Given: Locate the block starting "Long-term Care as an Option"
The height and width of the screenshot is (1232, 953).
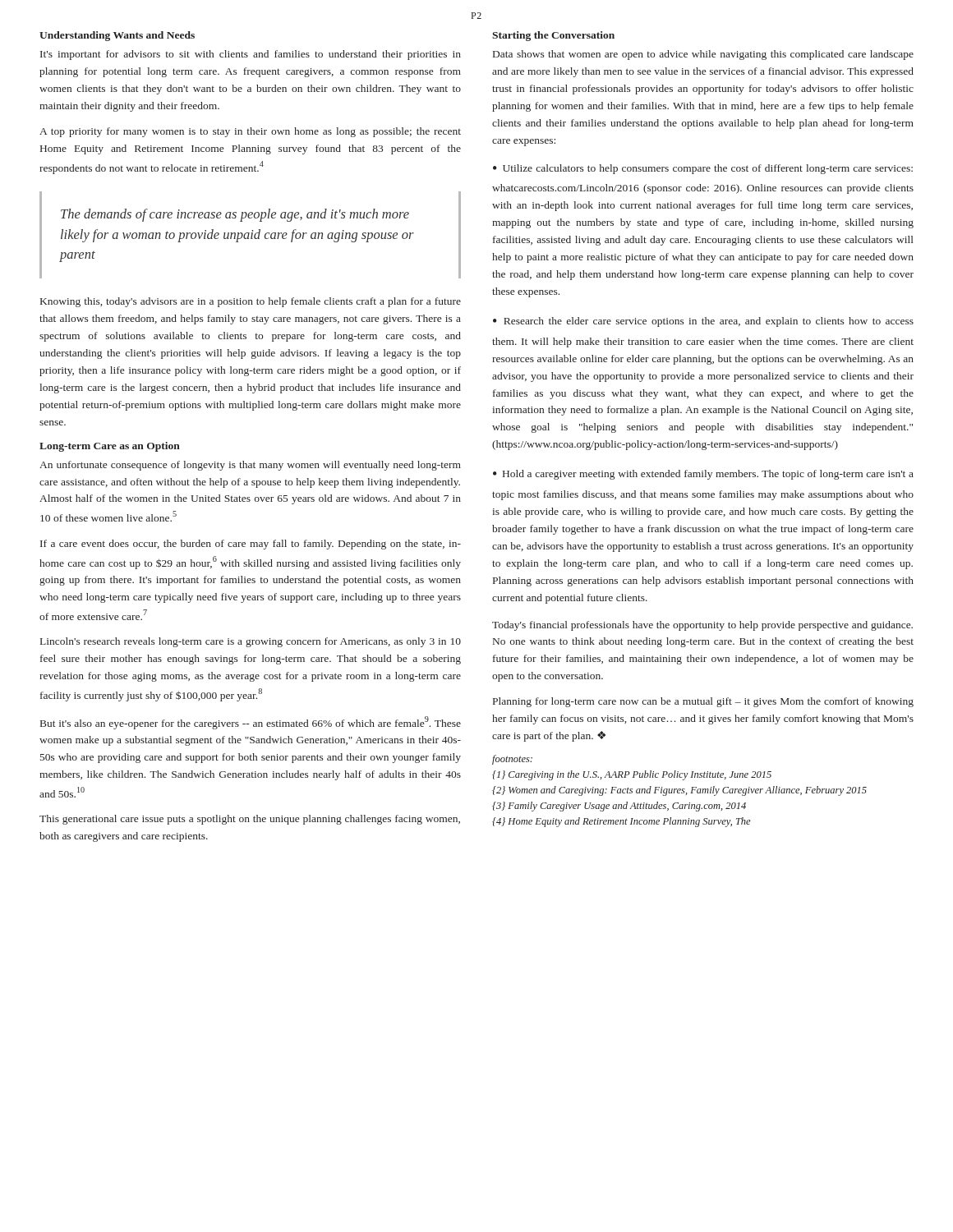Looking at the screenshot, I should tap(110, 445).
